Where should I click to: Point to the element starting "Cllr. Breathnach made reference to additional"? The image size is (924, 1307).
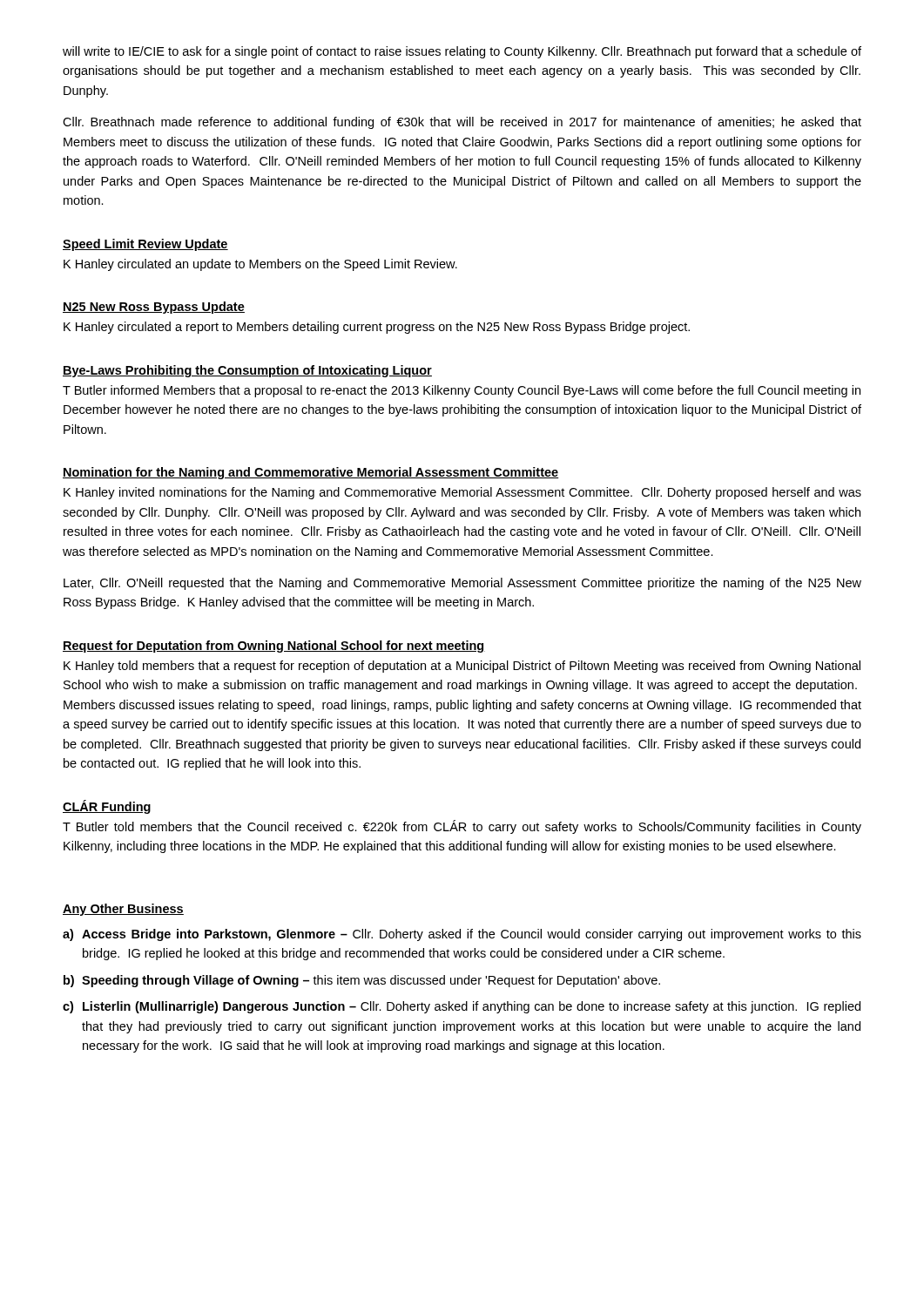pyautogui.click(x=462, y=162)
